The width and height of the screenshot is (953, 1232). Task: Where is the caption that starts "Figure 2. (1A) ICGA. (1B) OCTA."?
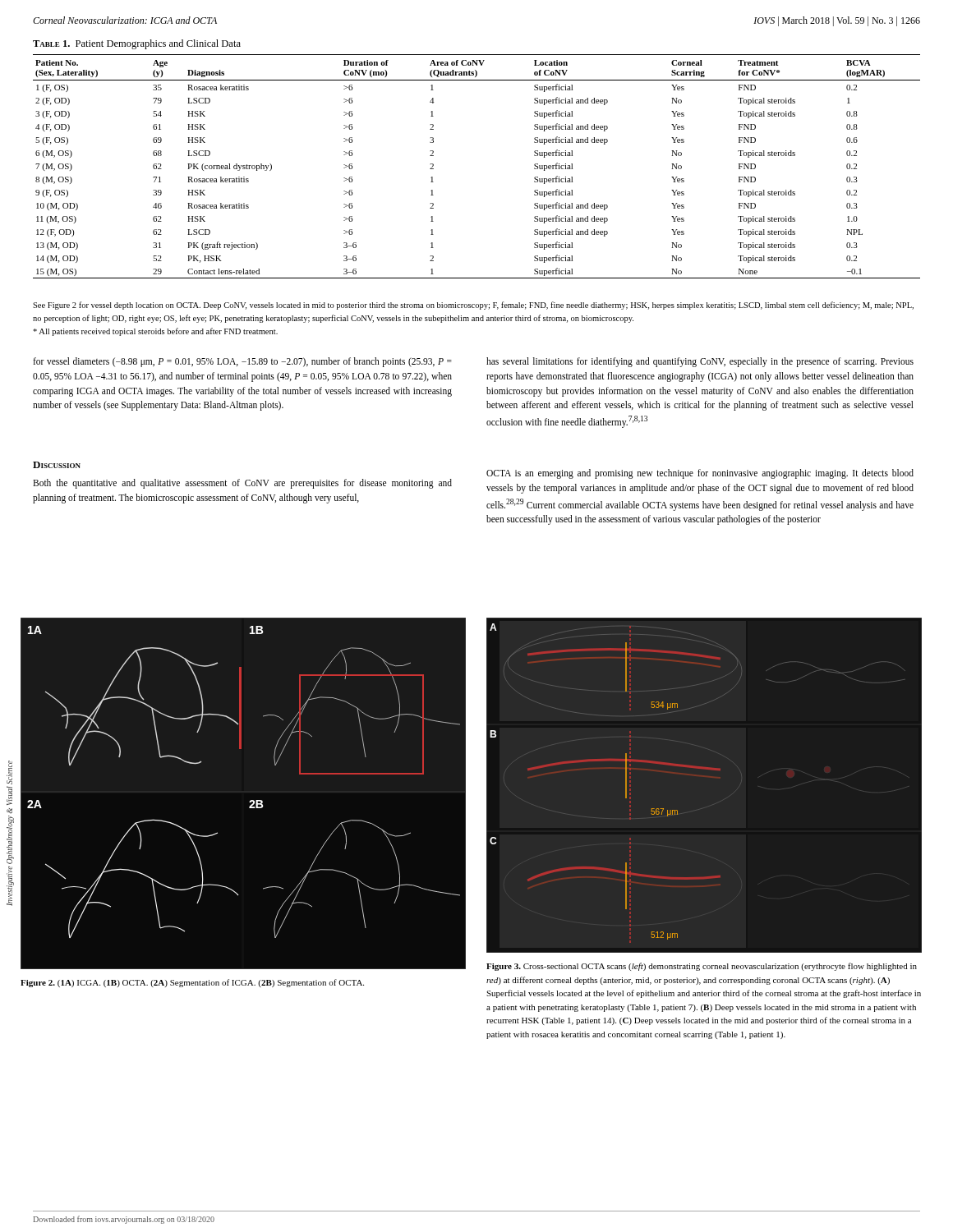[193, 982]
